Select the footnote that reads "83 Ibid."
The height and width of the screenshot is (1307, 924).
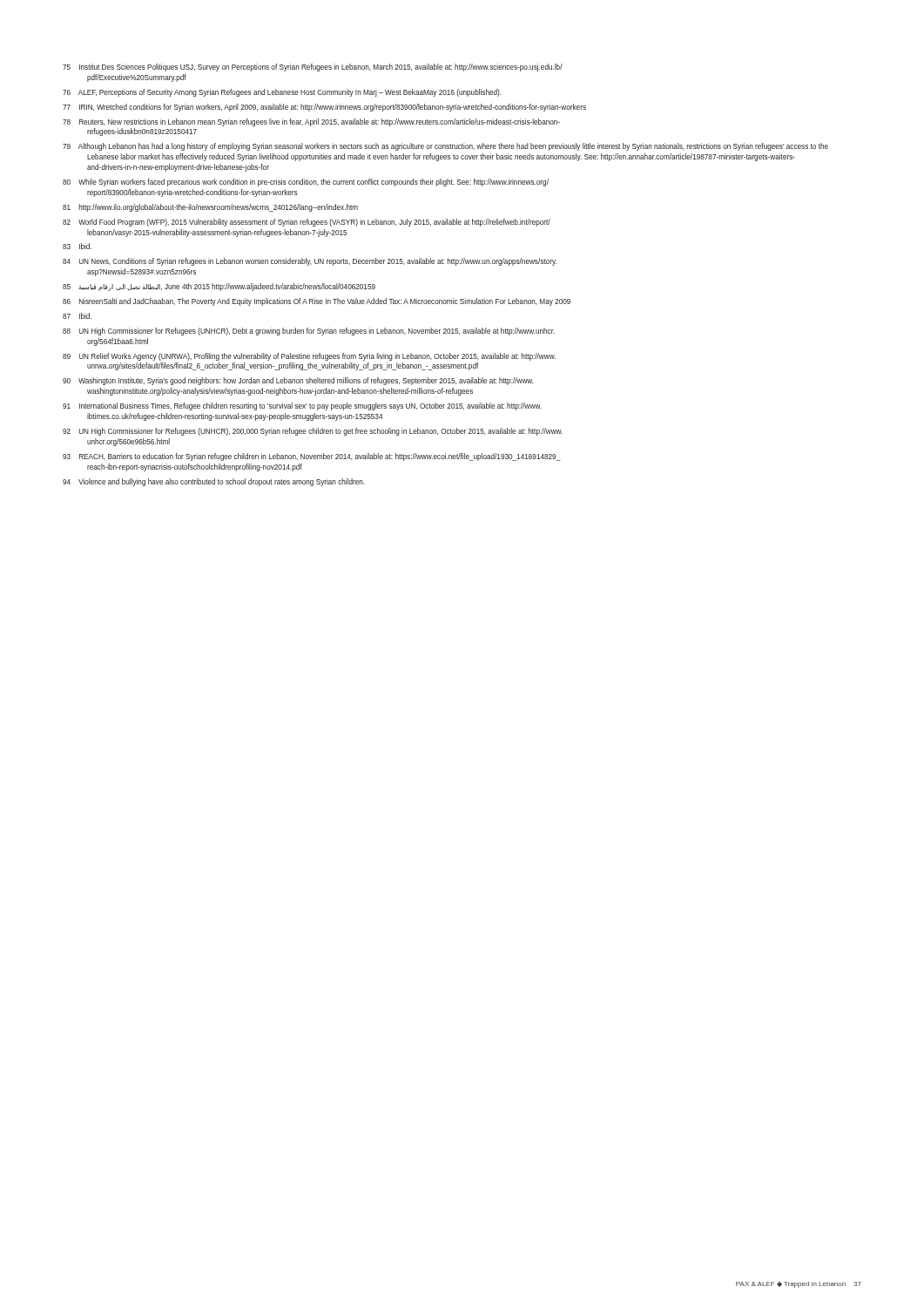(x=462, y=248)
